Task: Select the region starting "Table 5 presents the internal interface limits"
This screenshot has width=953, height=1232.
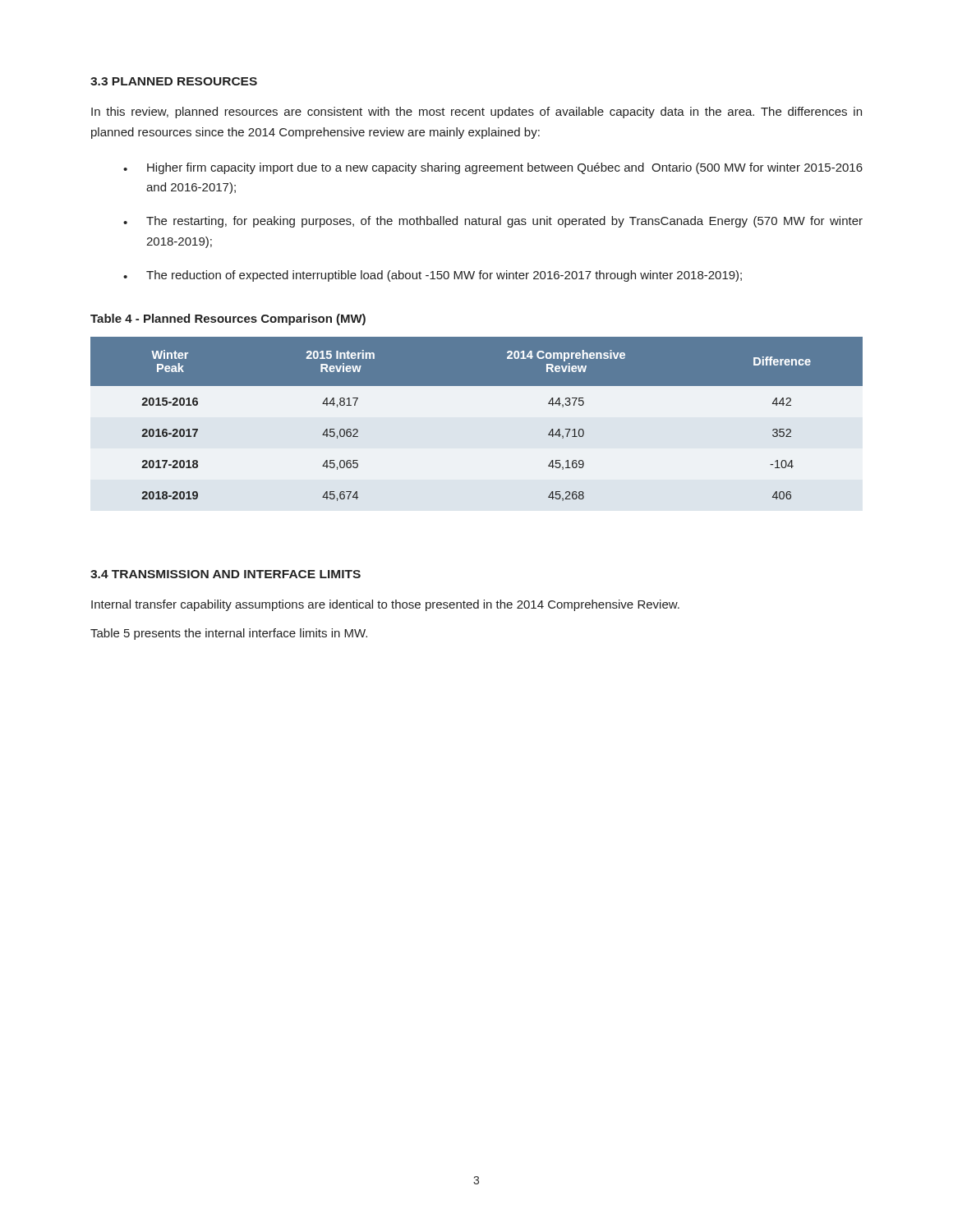Action: click(229, 633)
